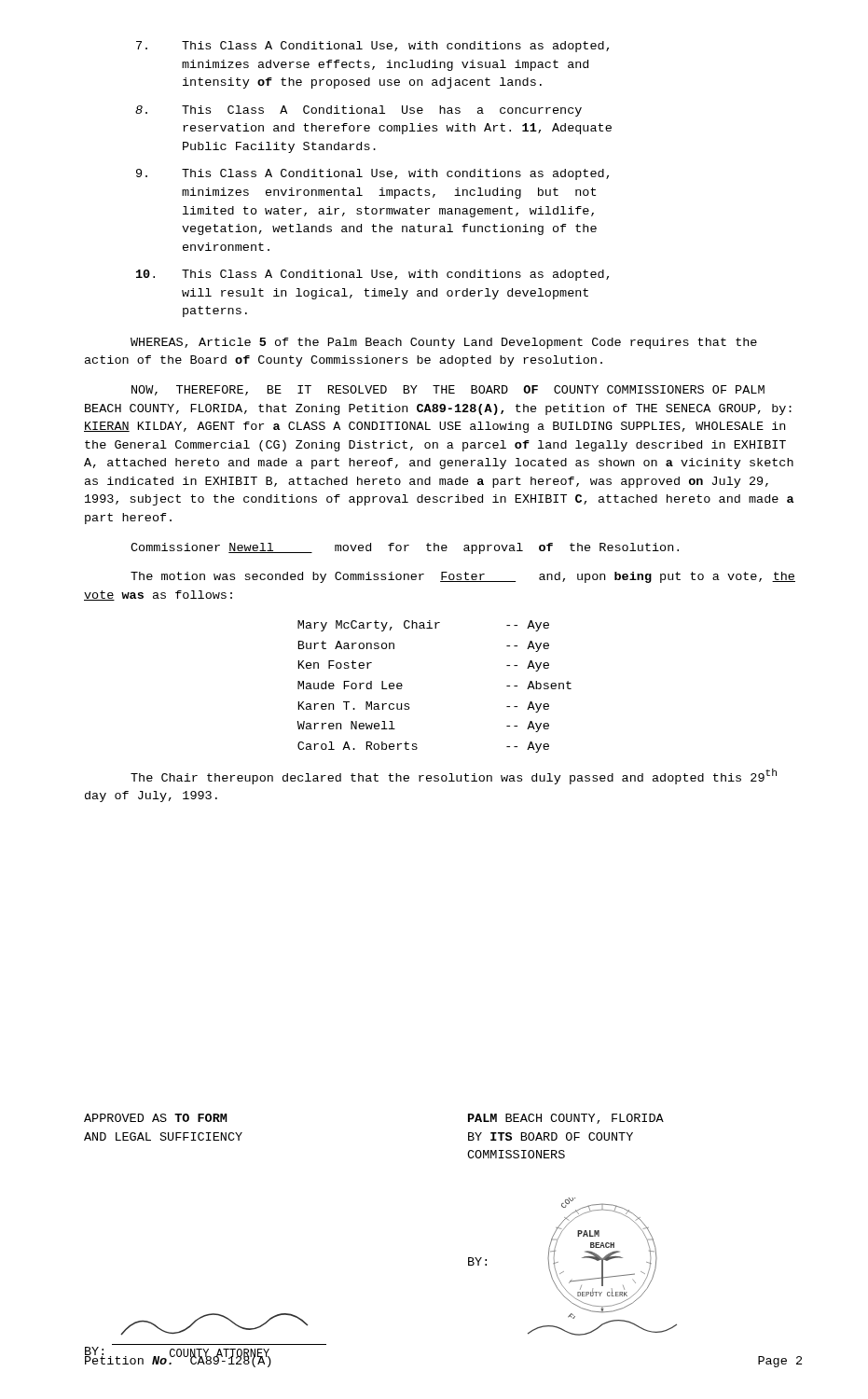Find the text block that reads "NOW, THEREFORE, BE IT RESOLVED BY"
868x1399 pixels.
coord(439,454)
